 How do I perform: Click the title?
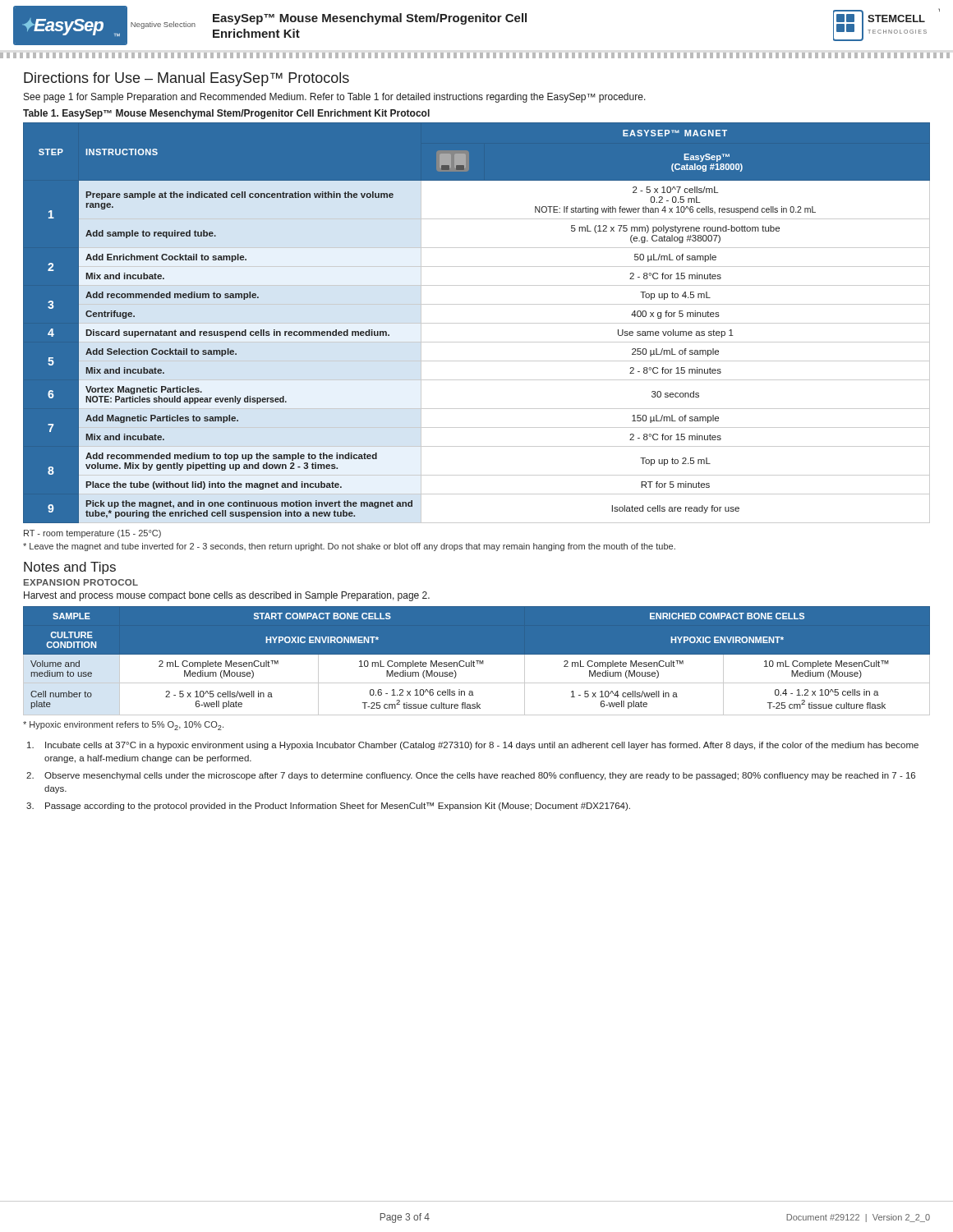pyautogui.click(x=186, y=78)
